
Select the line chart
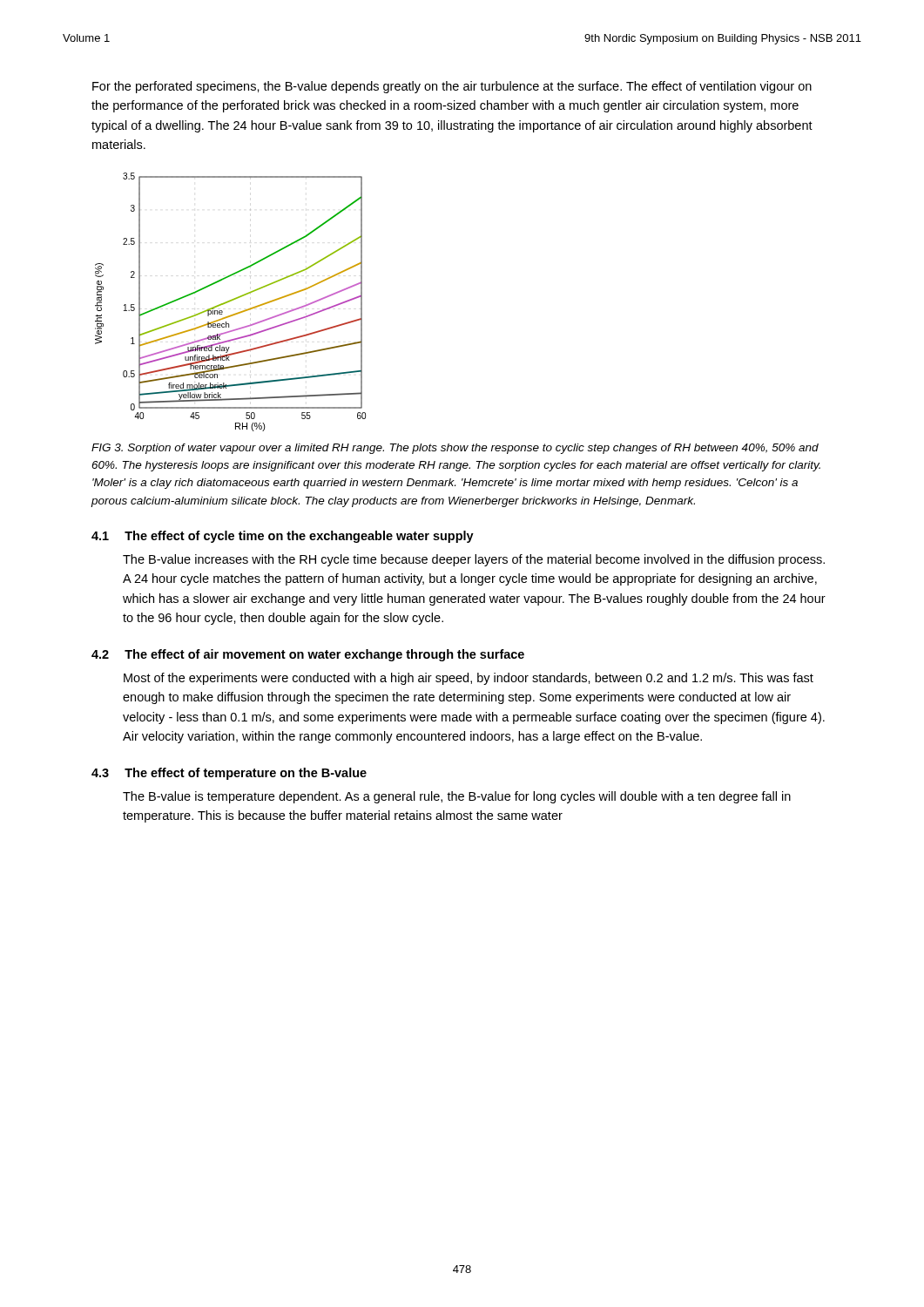coord(462,299)
